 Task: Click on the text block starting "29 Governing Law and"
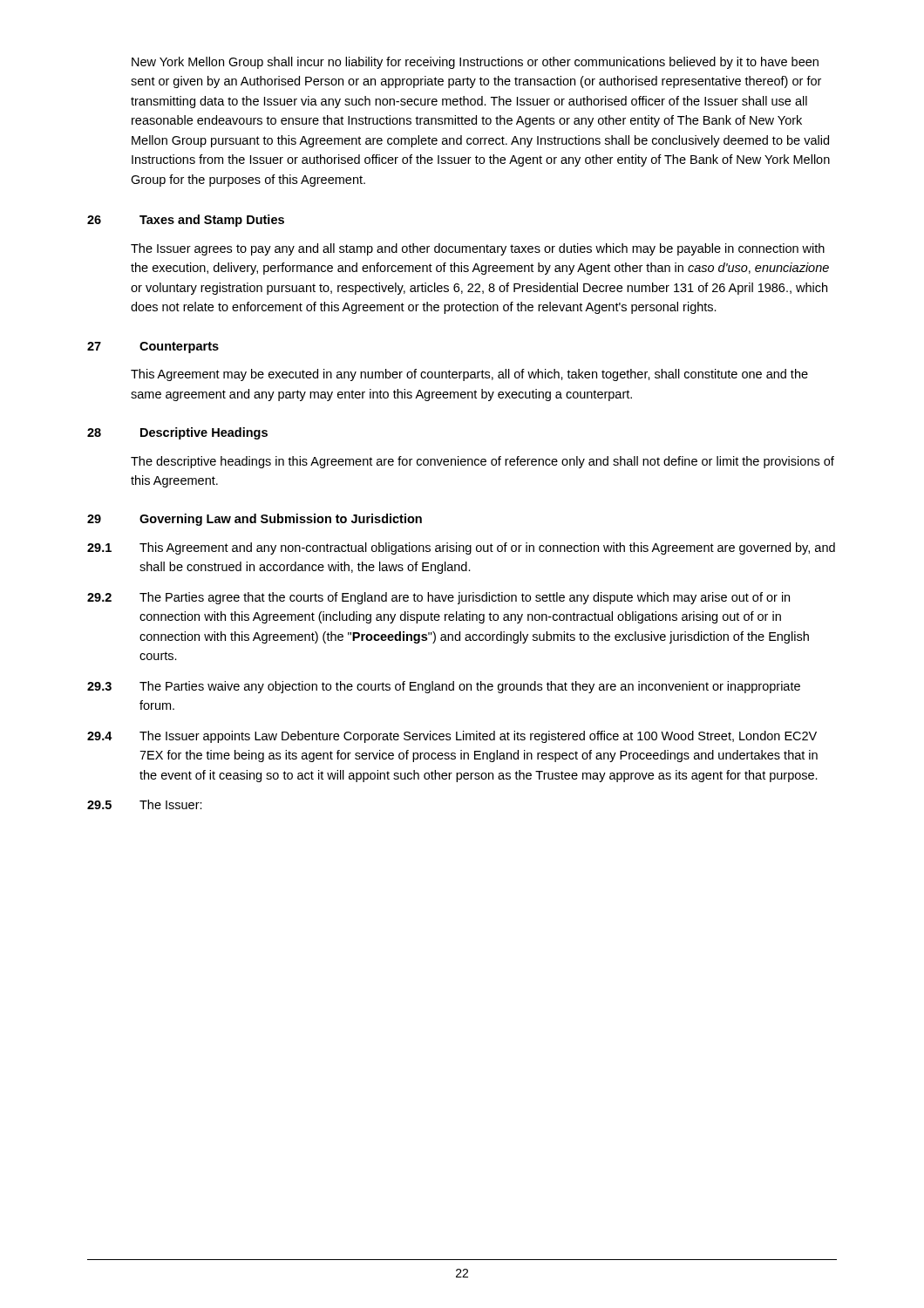255,519
